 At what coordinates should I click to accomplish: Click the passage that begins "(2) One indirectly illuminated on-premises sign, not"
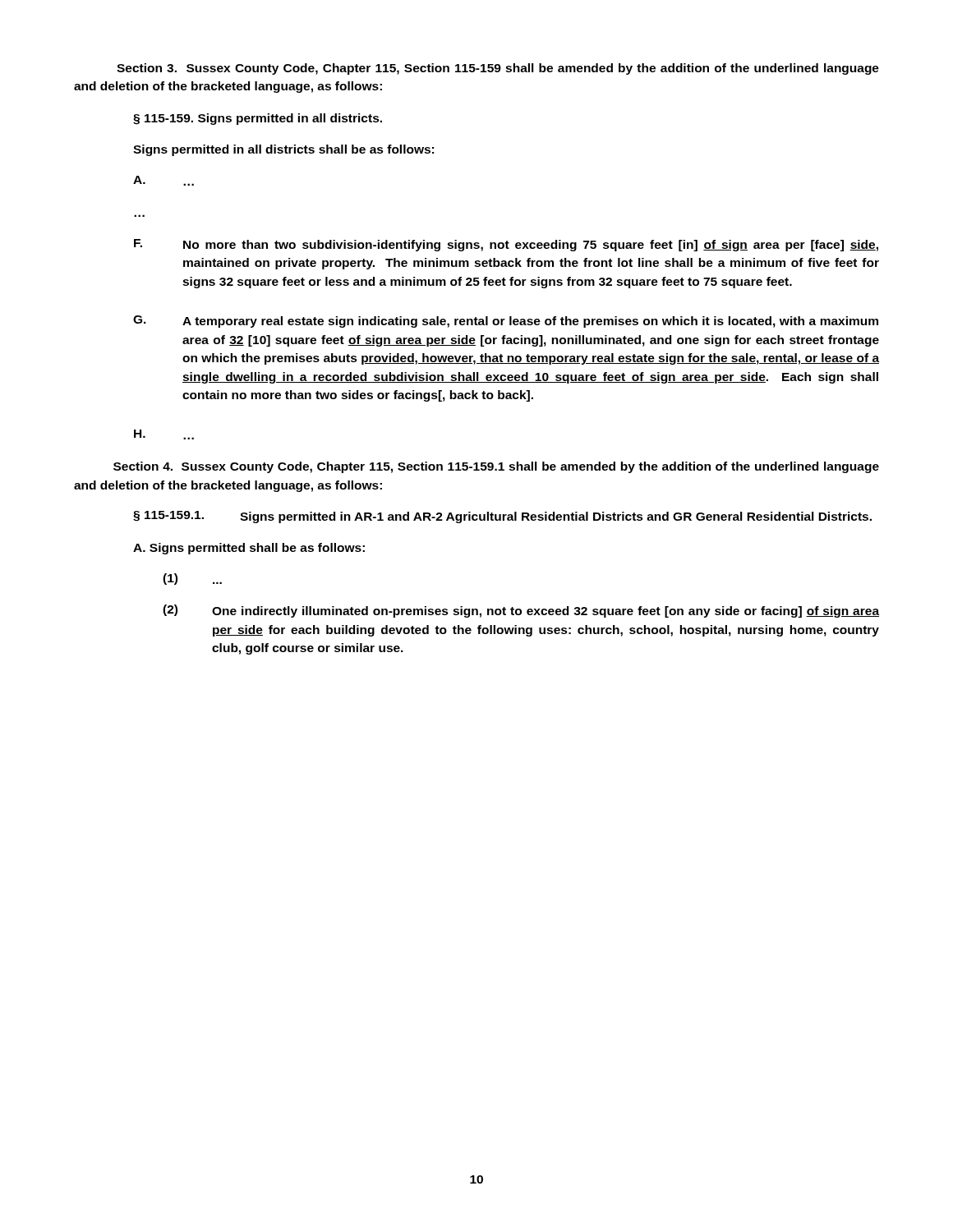(521, 630)
